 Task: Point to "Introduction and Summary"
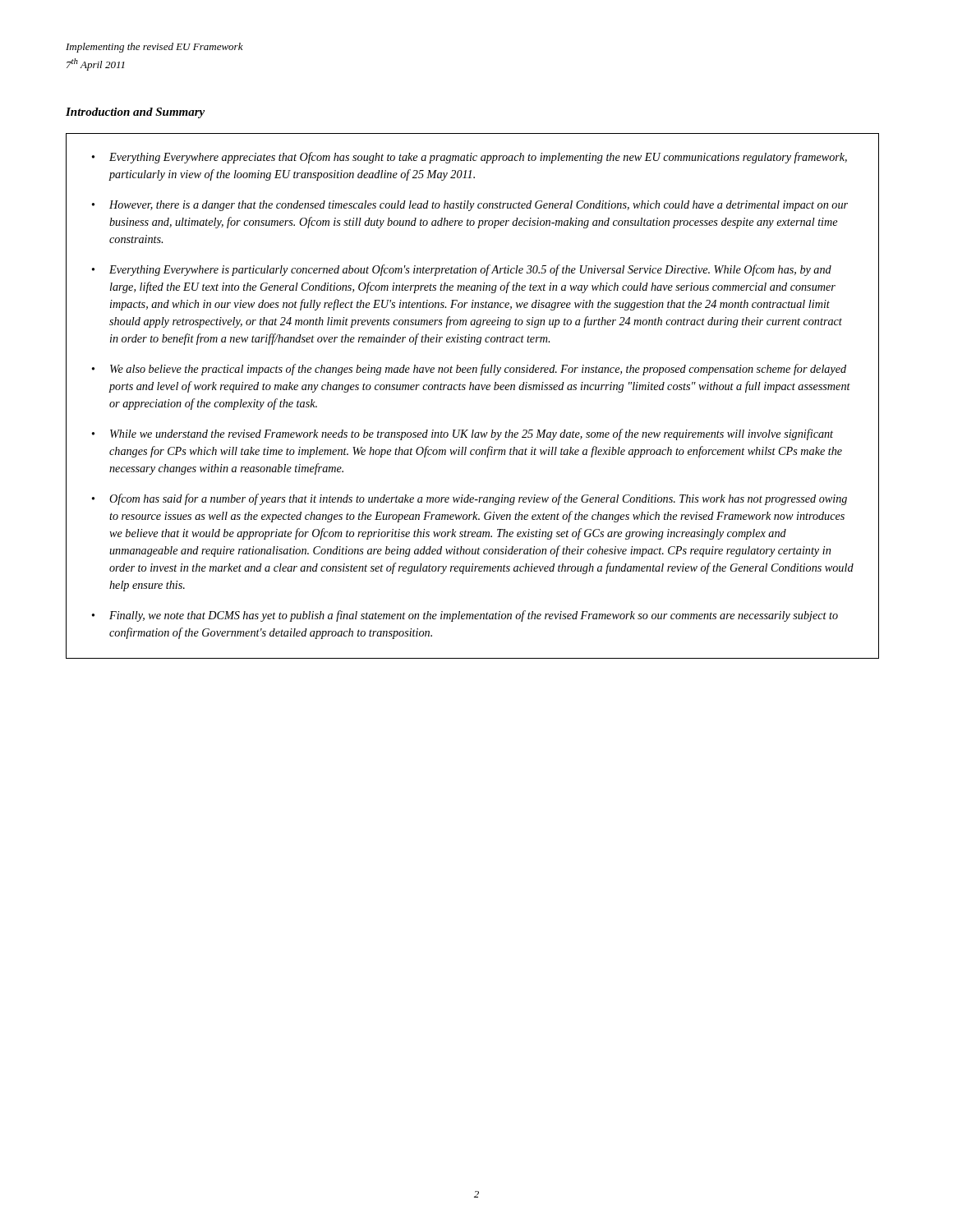[x=135, y=112]
